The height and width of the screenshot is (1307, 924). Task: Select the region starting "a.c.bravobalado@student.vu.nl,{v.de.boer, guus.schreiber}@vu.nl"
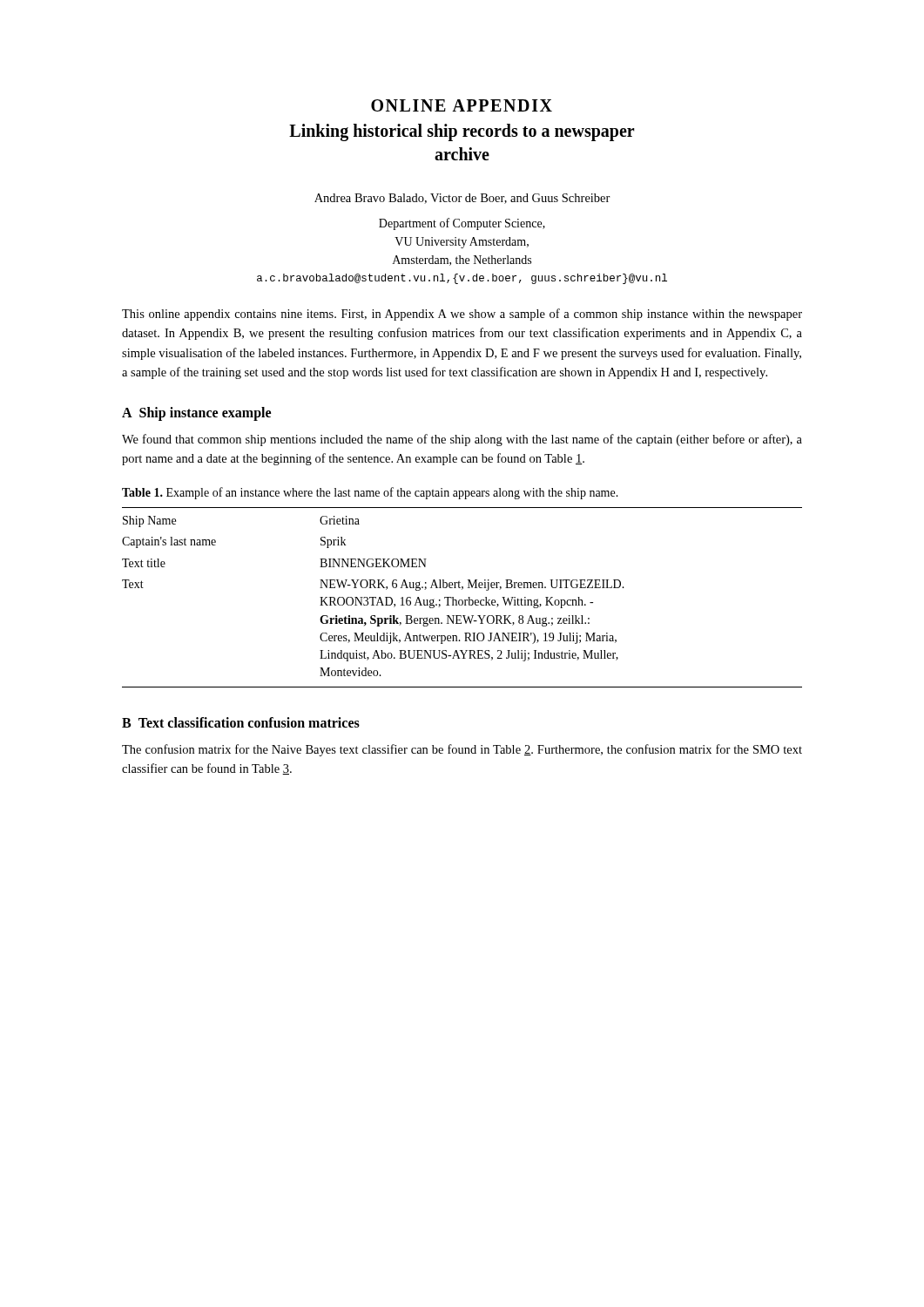tap(462, 279)
